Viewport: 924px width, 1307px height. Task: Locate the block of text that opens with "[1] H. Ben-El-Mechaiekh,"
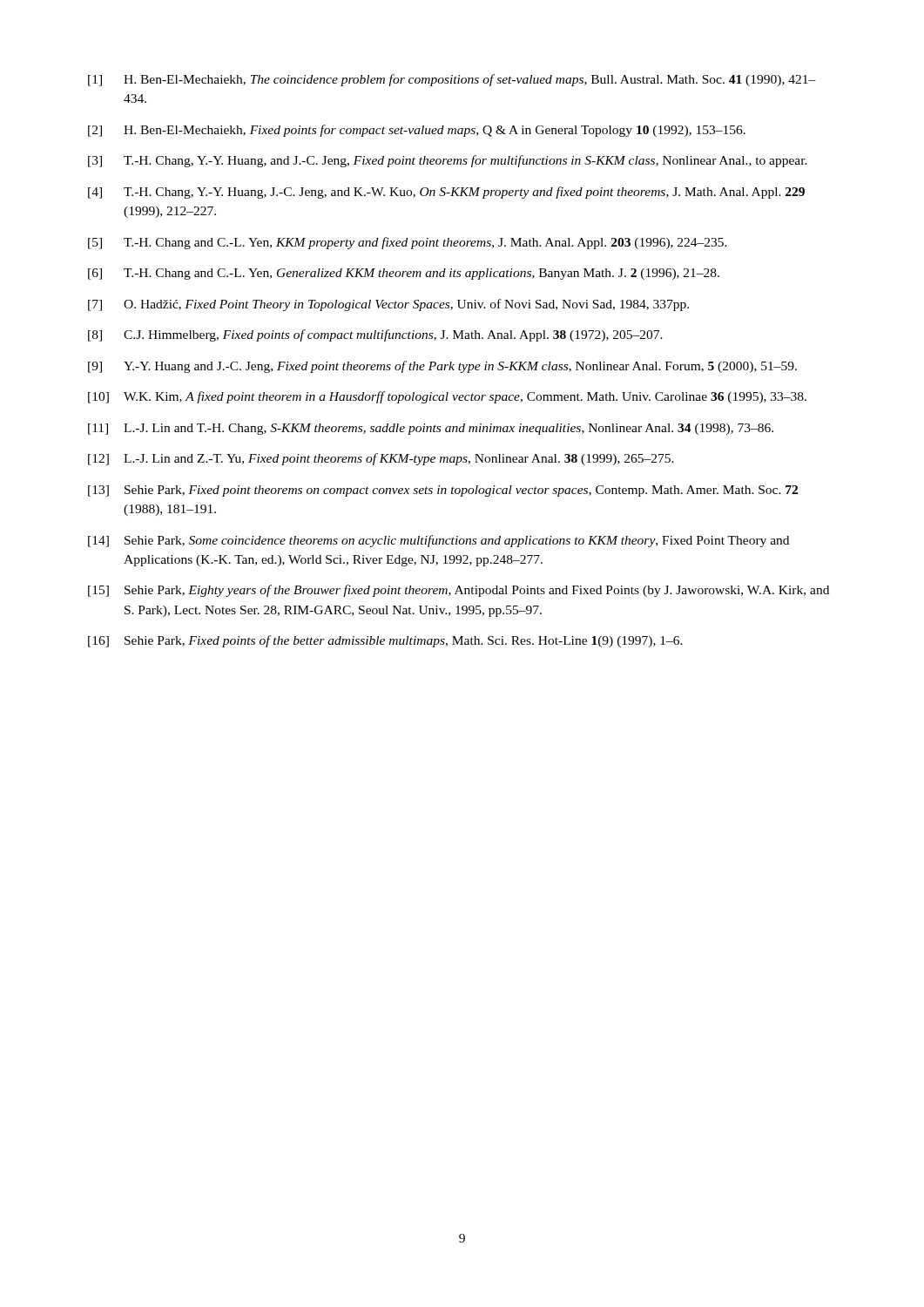[x=462, y=89]
